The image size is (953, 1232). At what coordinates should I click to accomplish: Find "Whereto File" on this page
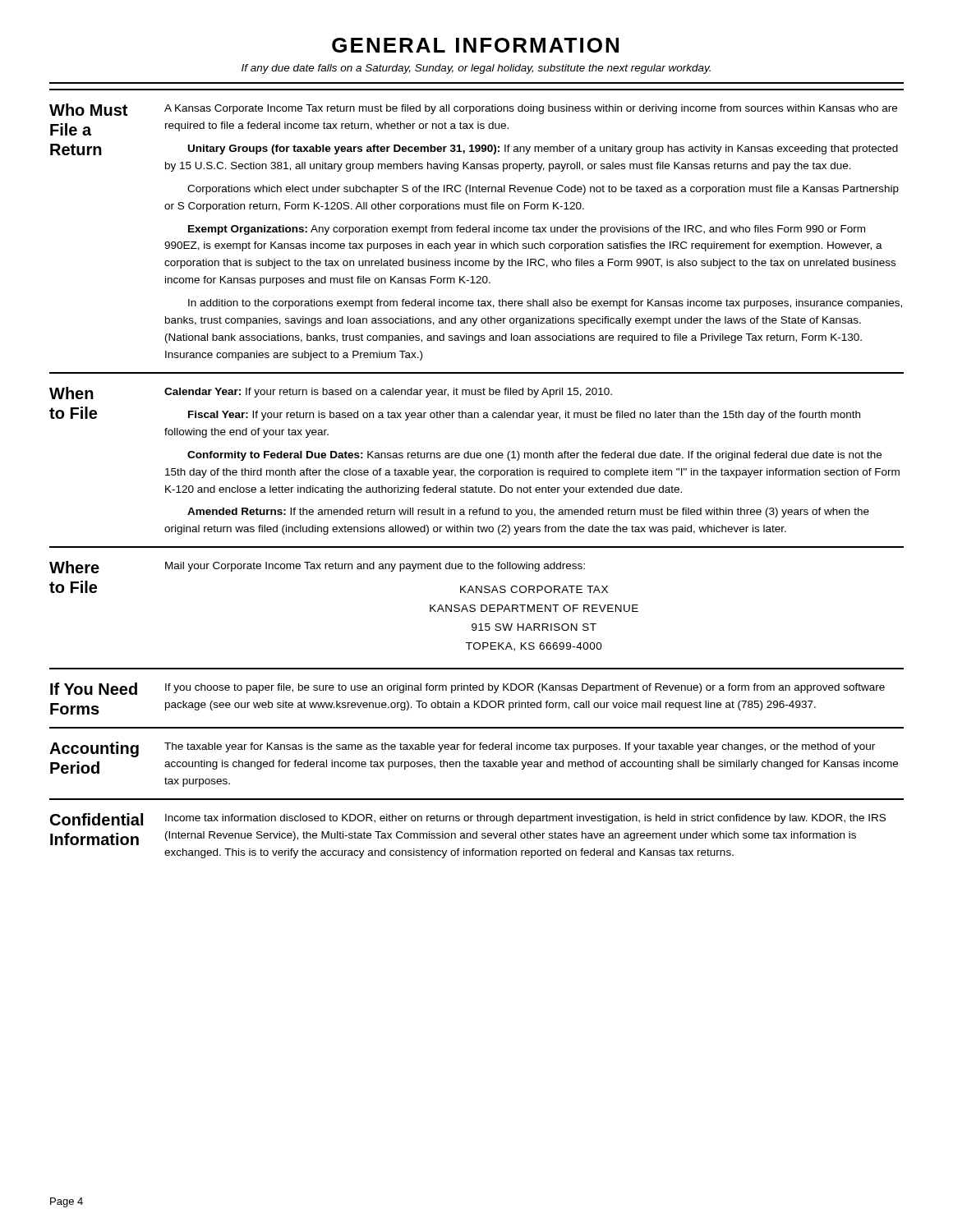[x=74, y=578]
